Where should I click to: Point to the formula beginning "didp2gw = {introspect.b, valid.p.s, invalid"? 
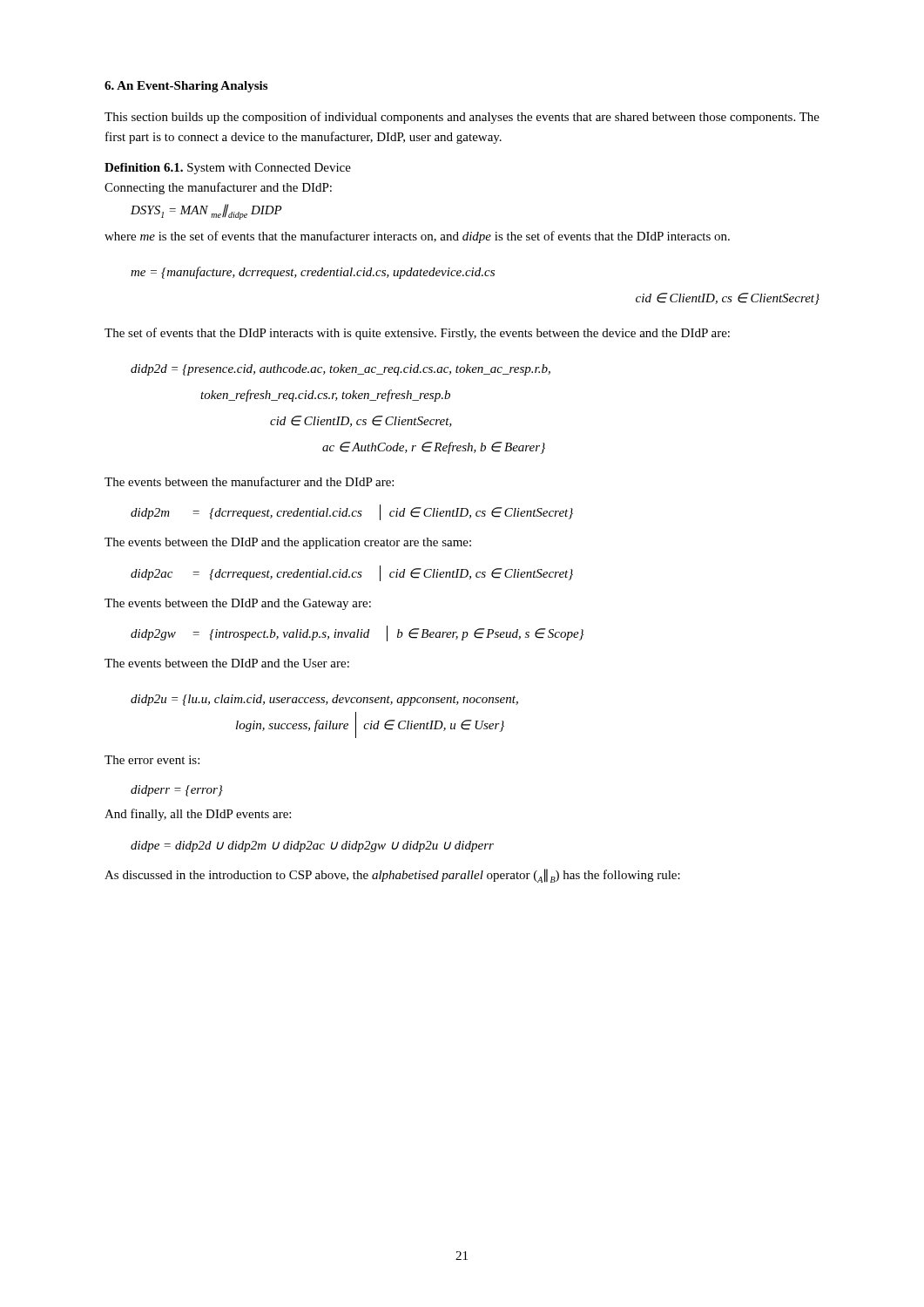click(475, 633)
